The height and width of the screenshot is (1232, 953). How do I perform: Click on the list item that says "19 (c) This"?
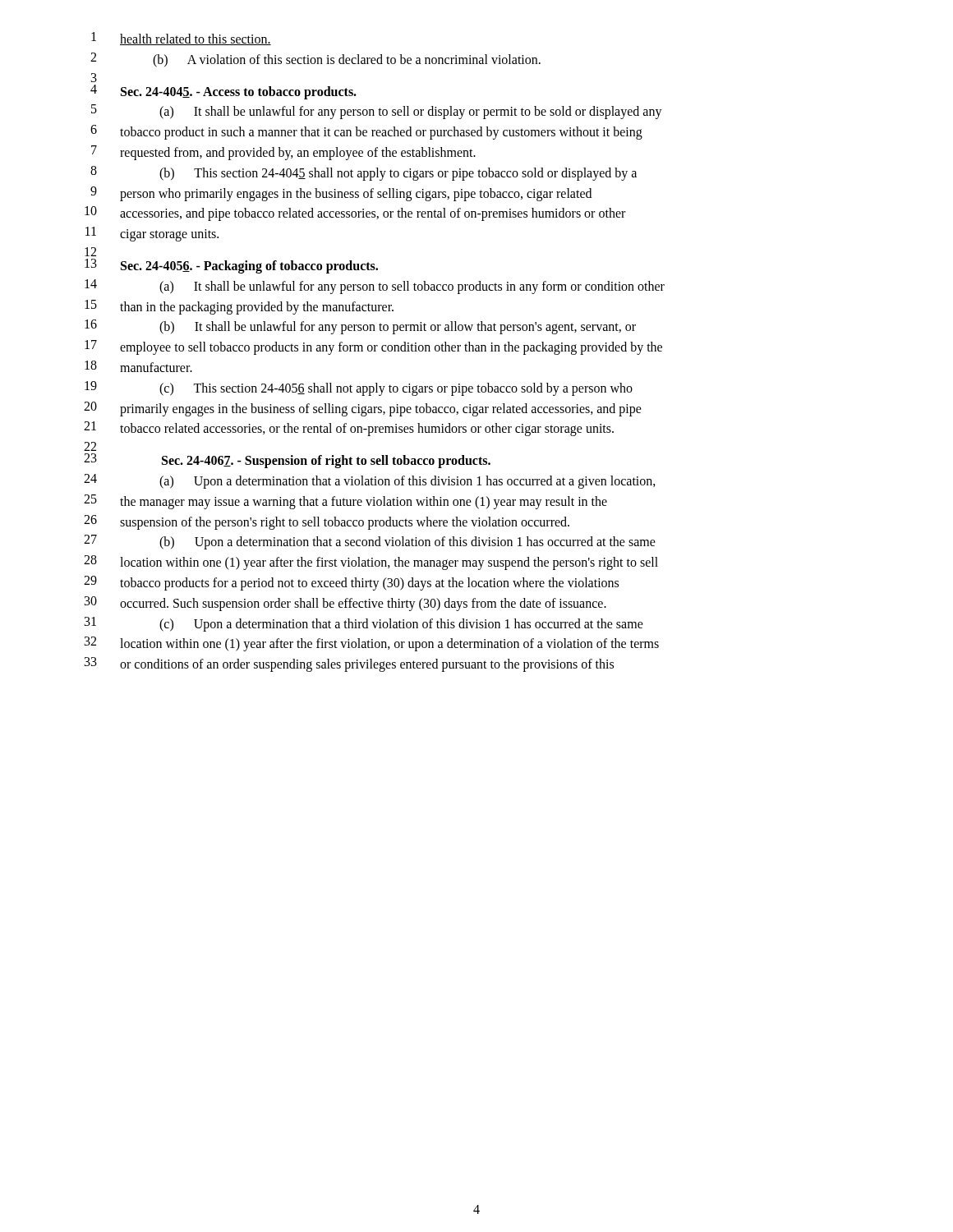[476, 389]
